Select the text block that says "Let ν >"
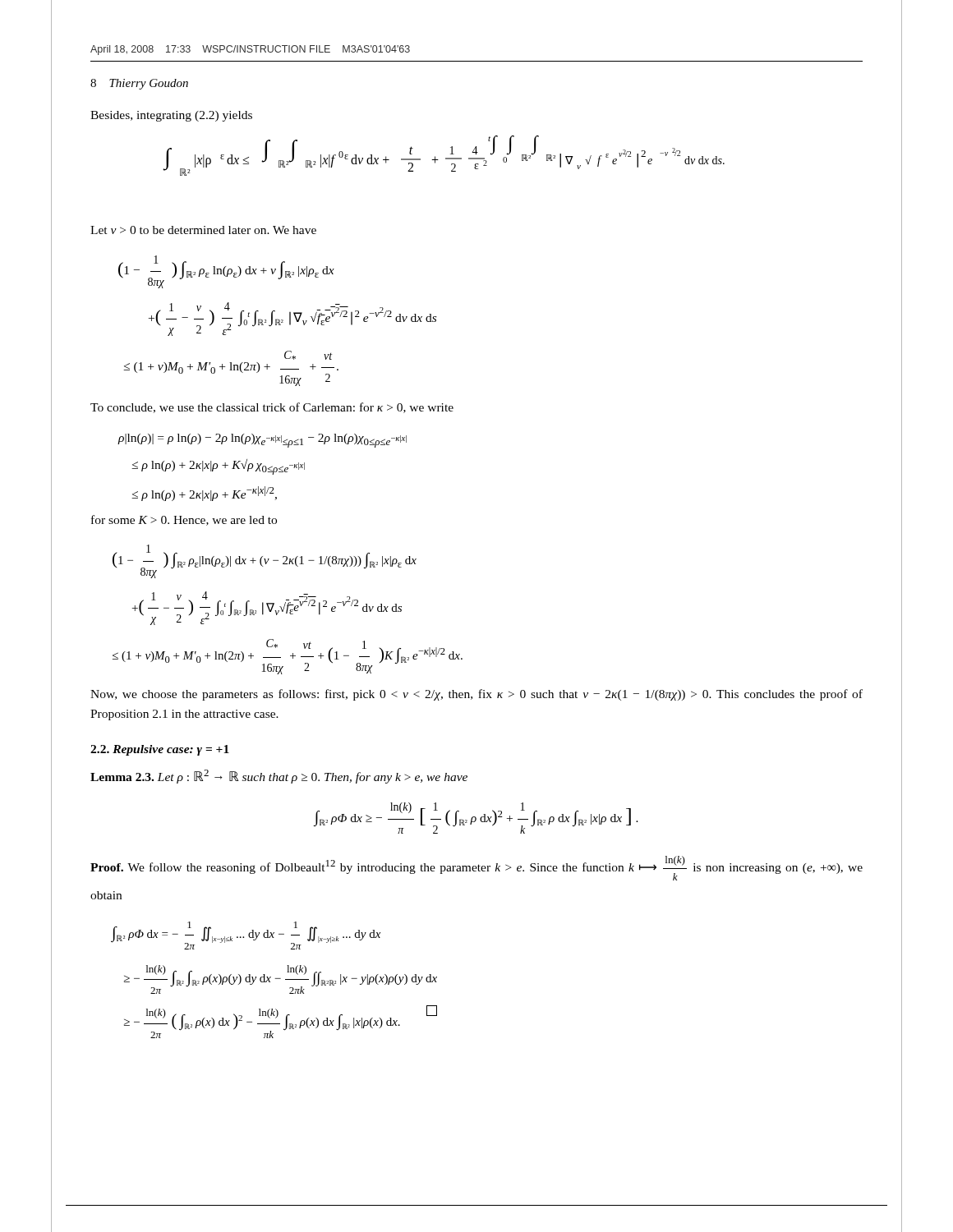953x1232 pixels. coord(203,230)
